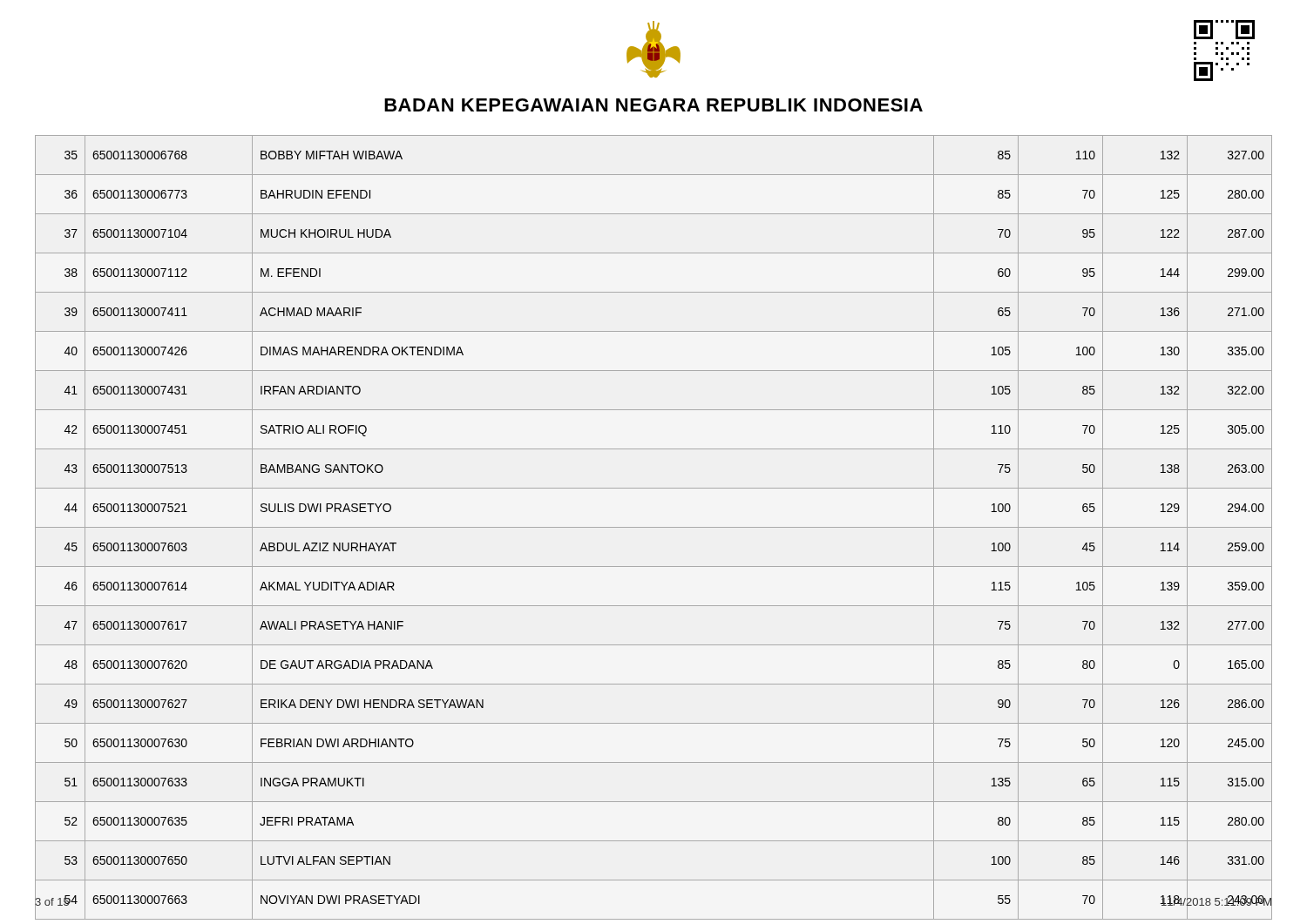Find the logo
Viewport: 1307px width, 924px height.
point(654,51)
